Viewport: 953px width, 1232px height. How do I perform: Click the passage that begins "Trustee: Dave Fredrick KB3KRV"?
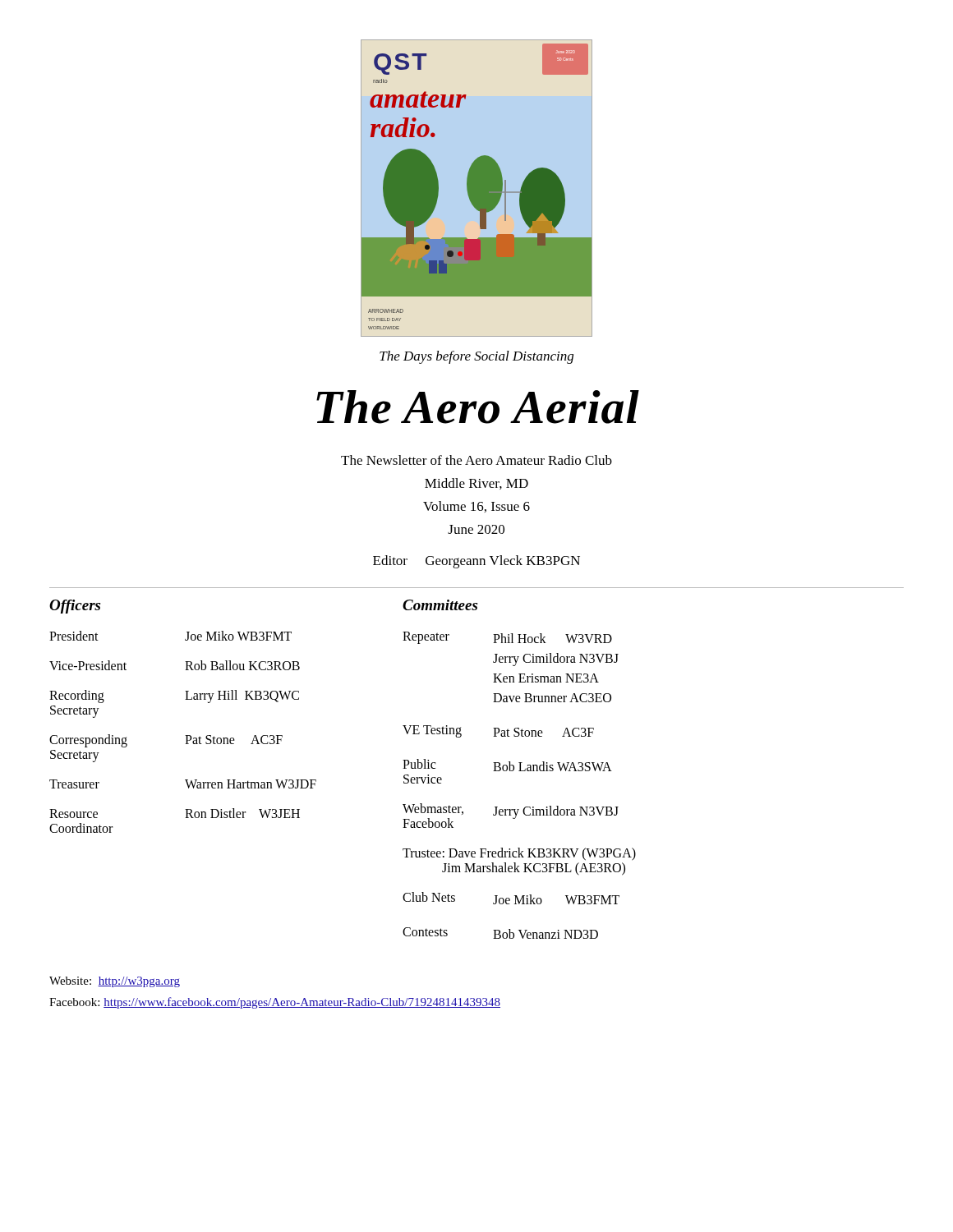point(519,861)
